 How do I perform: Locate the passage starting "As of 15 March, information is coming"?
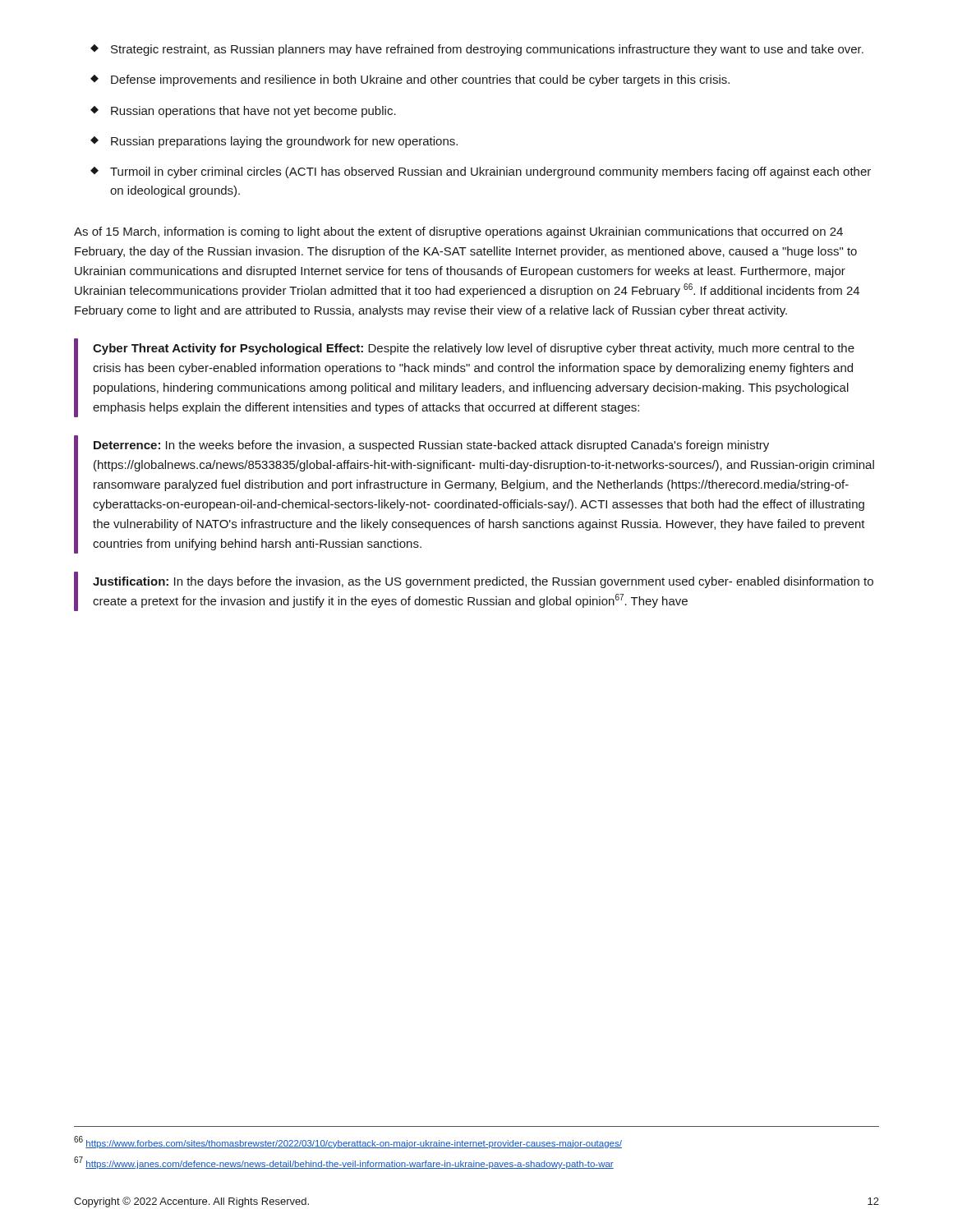click(467, 270)
